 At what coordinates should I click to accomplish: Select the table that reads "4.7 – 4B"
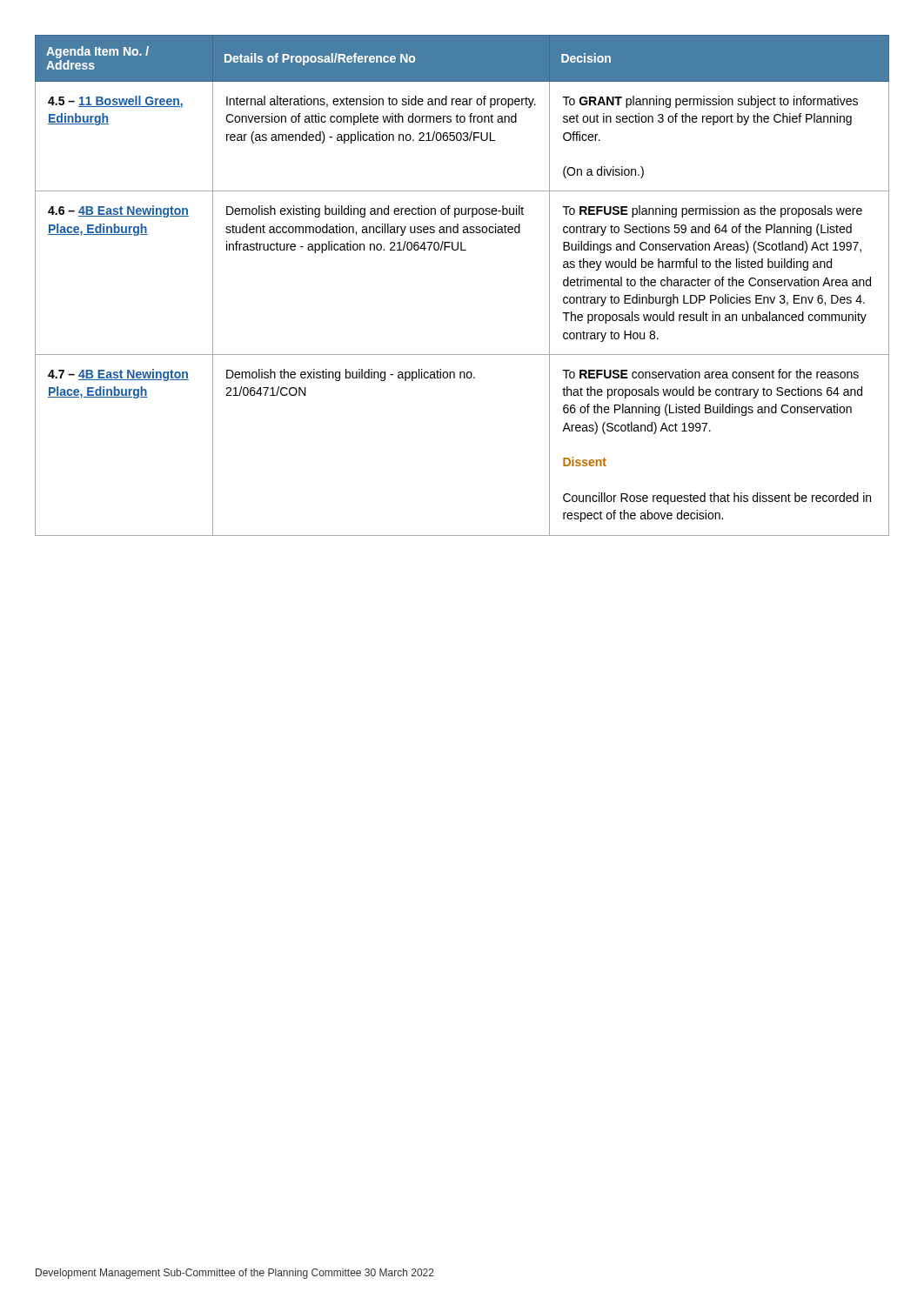click(462, 285)
